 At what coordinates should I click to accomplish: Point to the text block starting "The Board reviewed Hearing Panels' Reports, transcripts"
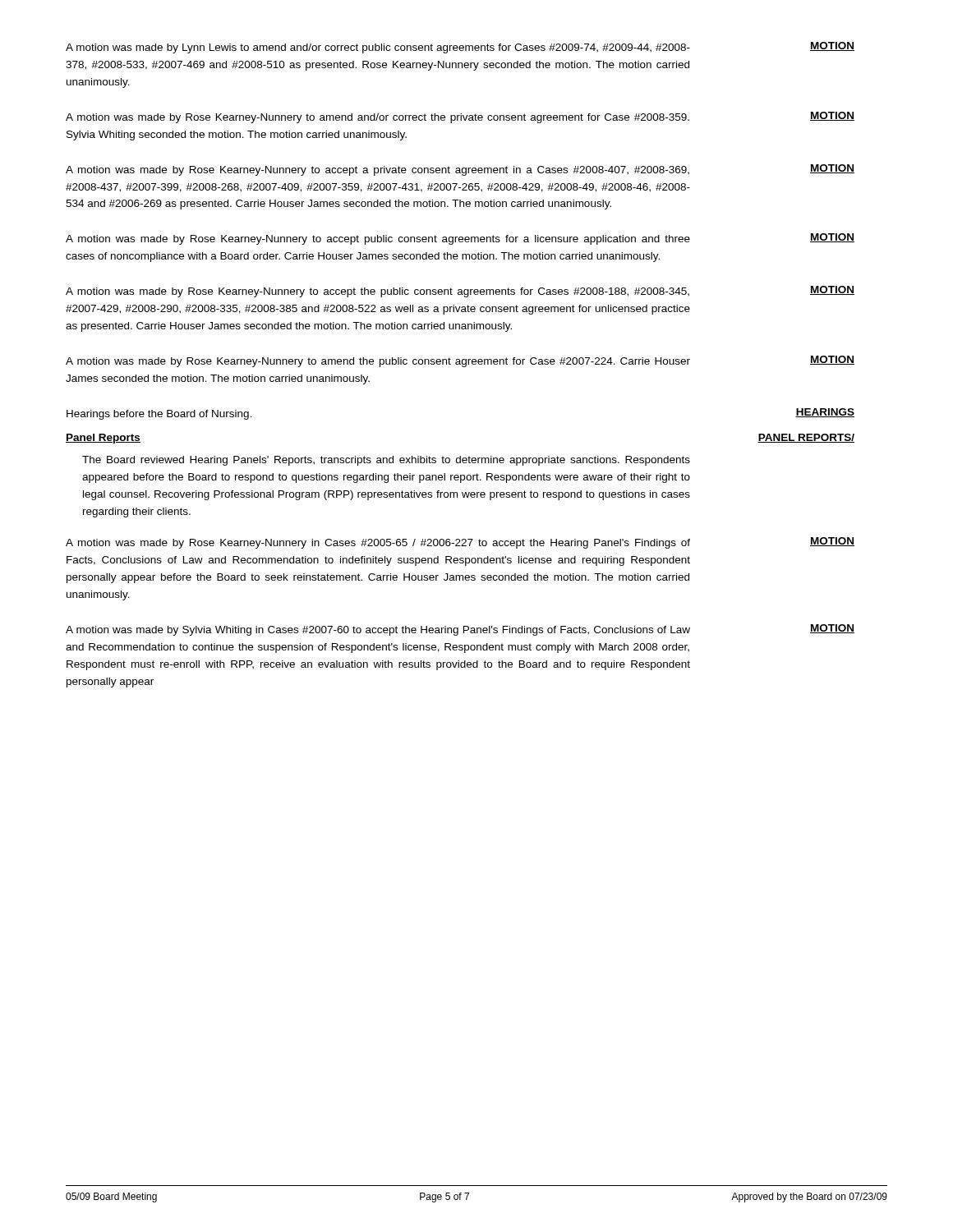pos(386,485)
